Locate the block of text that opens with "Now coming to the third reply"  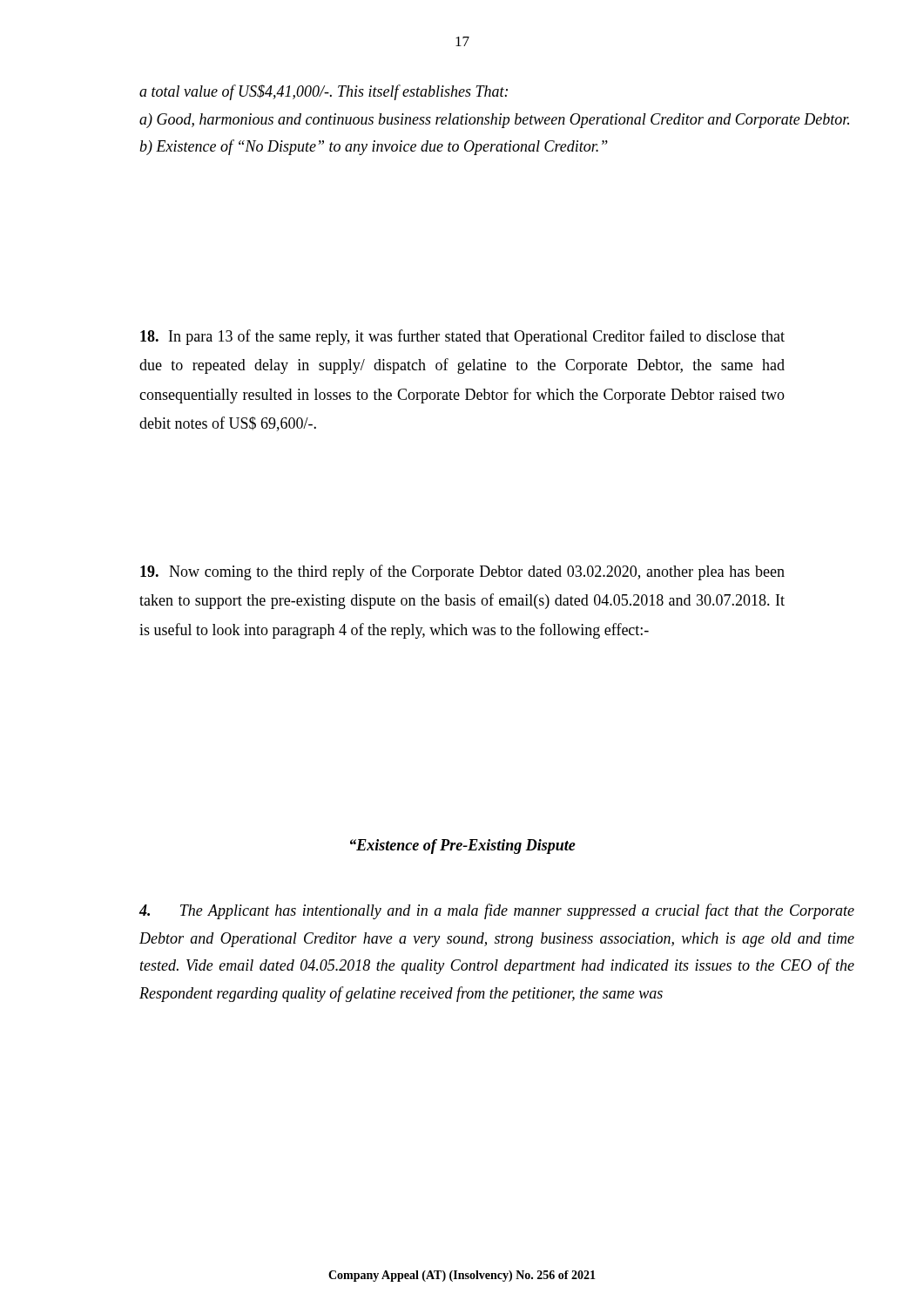tap(462, 601)
